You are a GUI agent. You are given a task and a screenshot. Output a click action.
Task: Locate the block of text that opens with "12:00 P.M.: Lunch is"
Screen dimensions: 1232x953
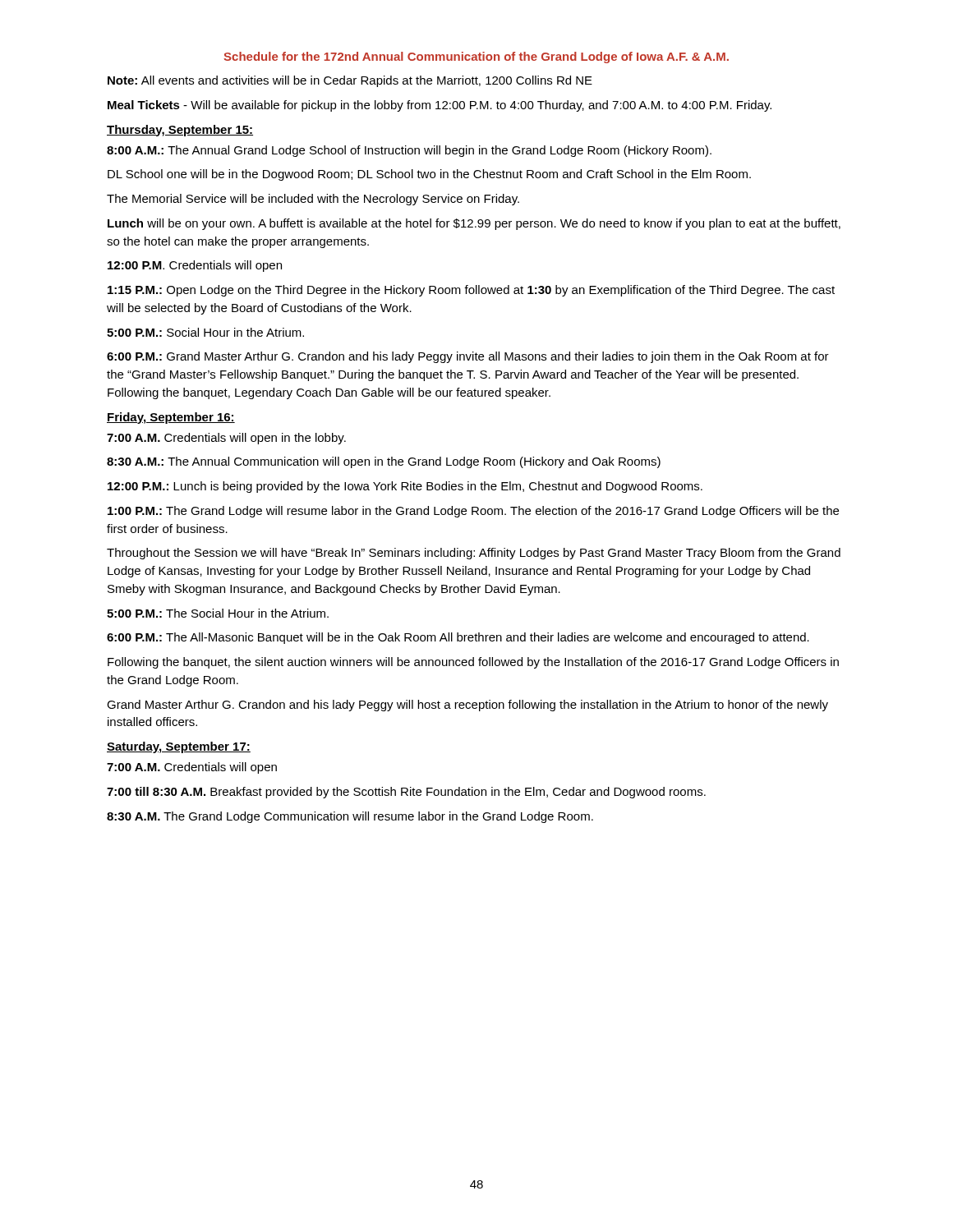coord(405,486)
